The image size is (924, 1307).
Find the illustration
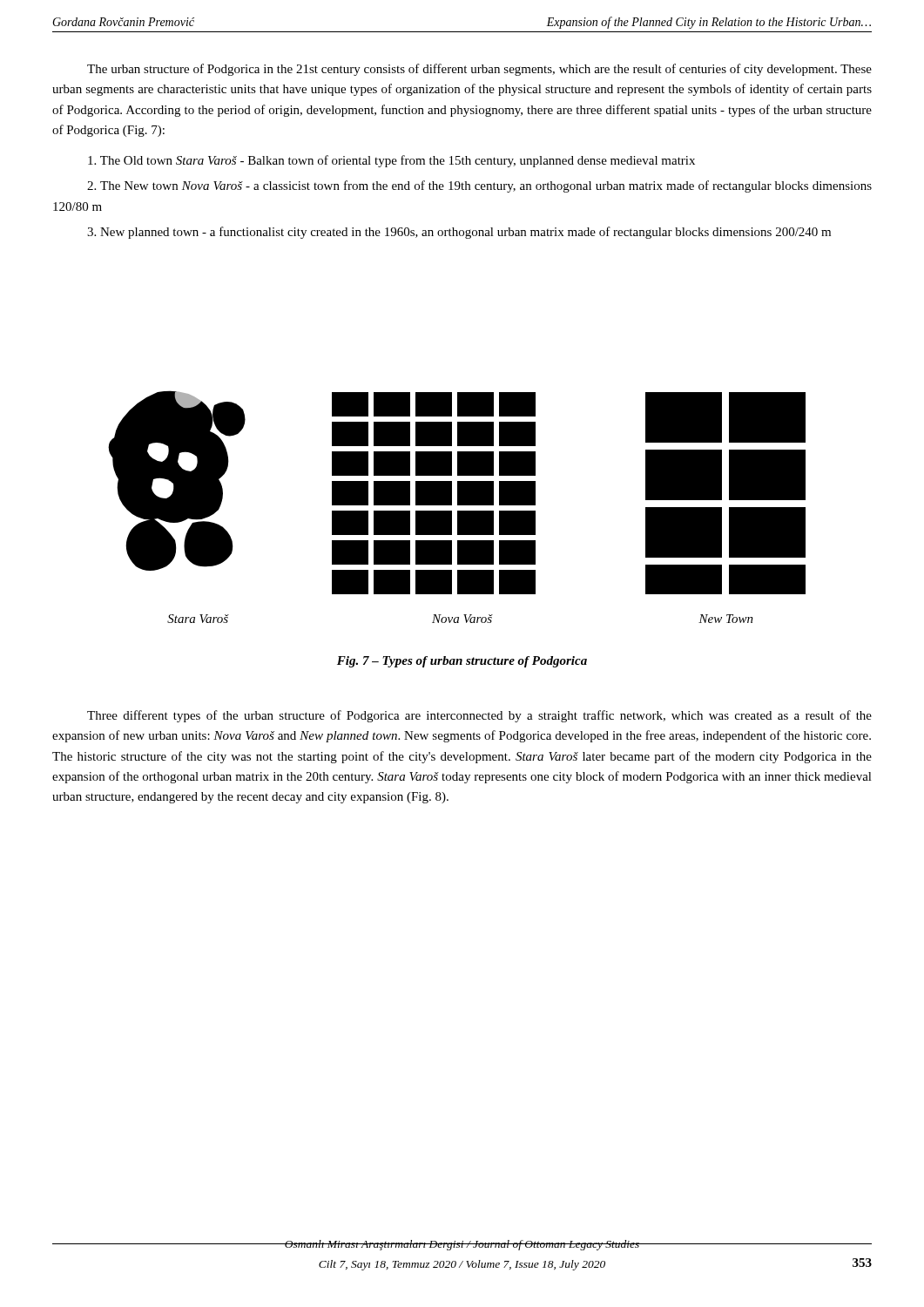462,501
